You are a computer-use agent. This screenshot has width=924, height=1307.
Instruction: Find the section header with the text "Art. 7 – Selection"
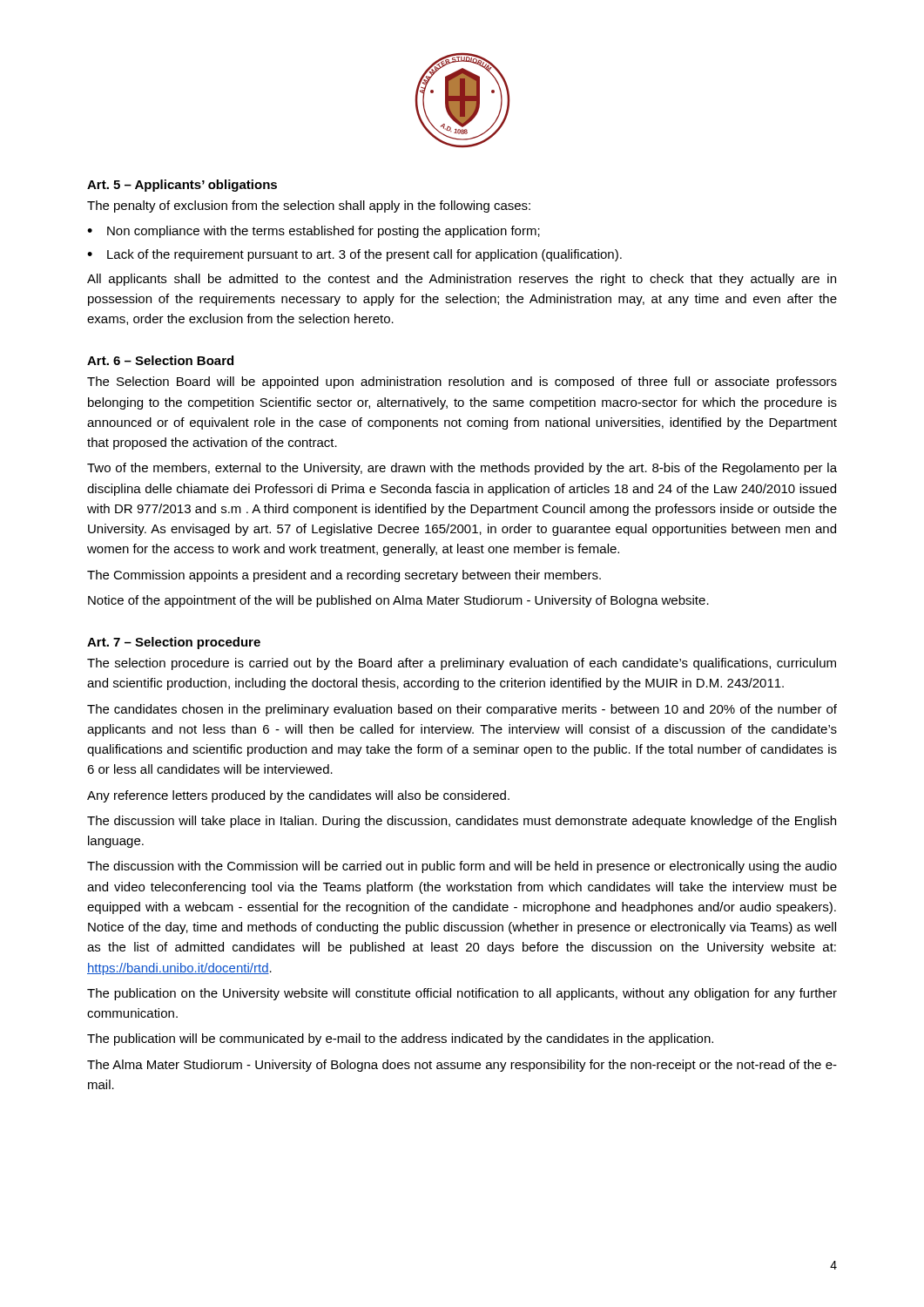(174, 642)
